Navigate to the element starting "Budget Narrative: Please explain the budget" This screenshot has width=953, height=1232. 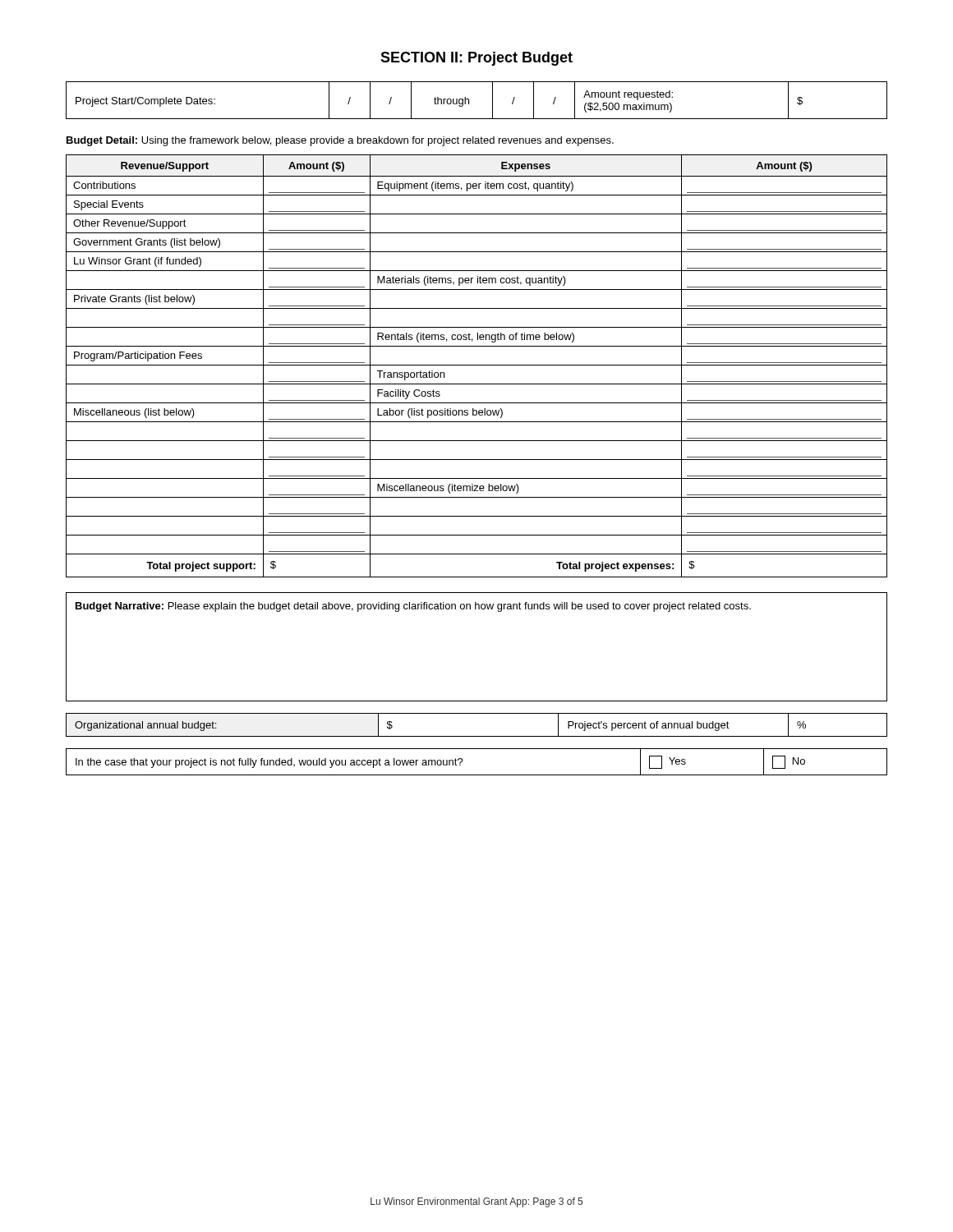(x=413, y=607)
